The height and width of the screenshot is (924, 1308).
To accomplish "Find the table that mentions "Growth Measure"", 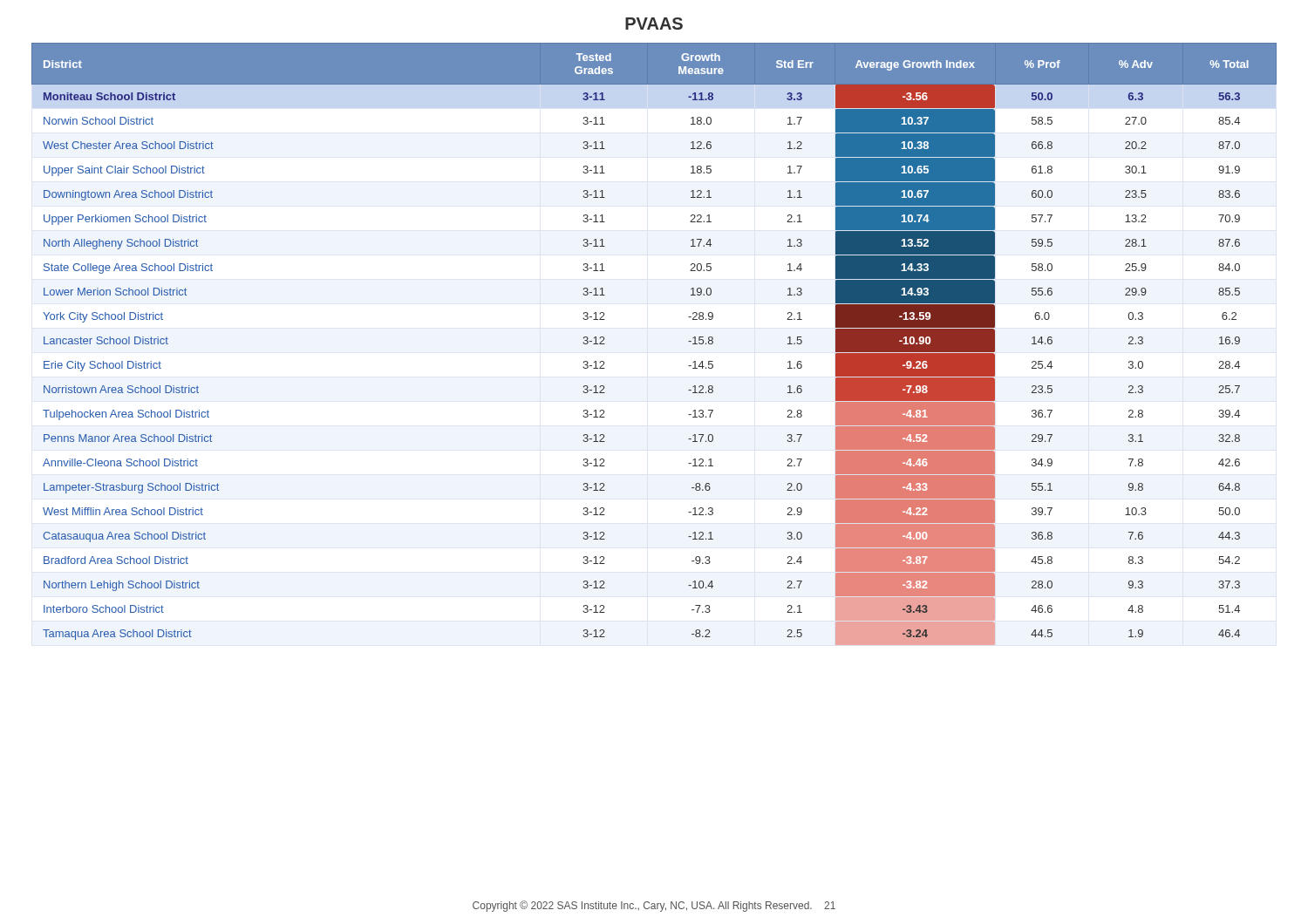I will pyautogui.click(x=654, y=344).
